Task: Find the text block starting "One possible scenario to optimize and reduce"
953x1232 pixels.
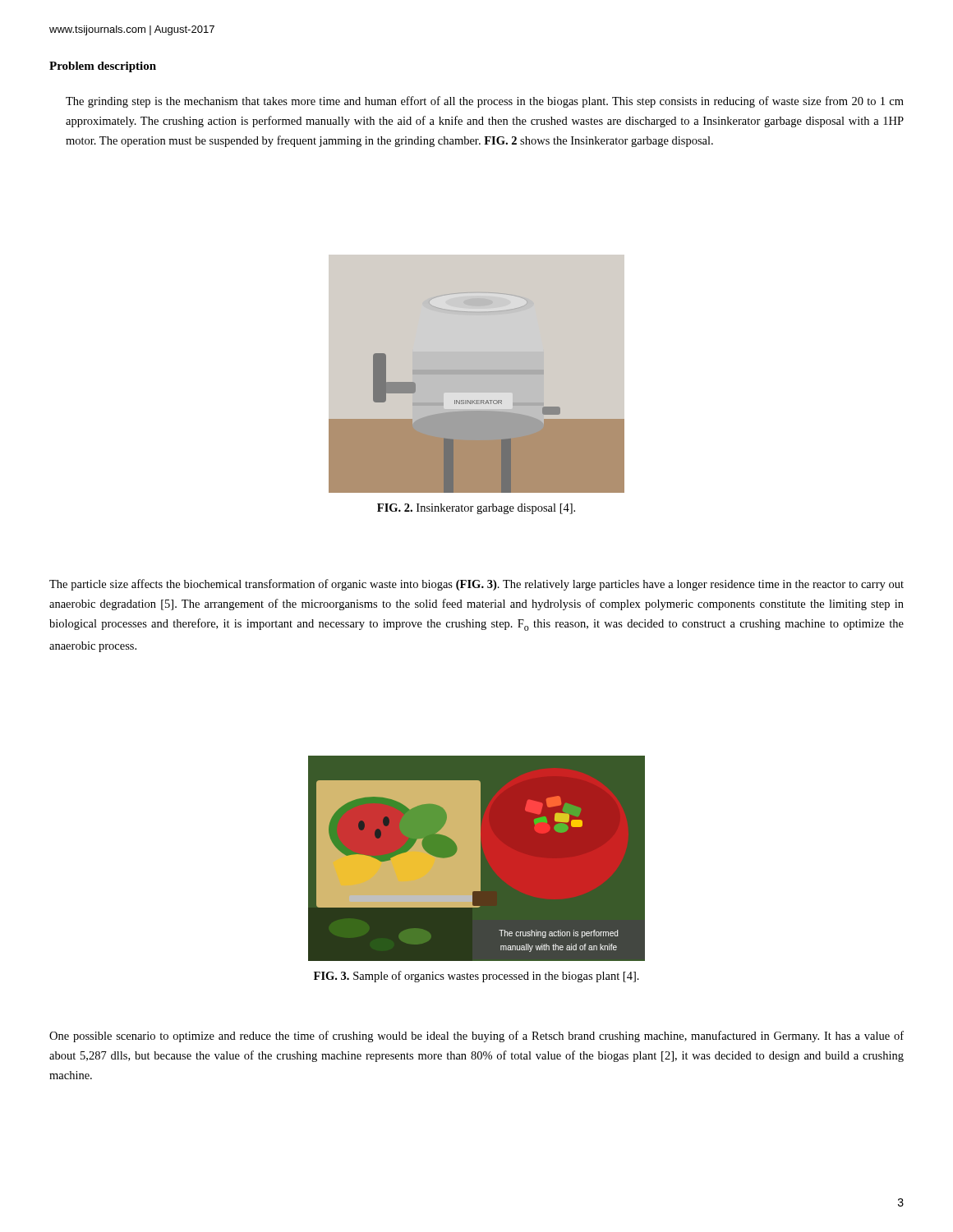Action: 476,1055
